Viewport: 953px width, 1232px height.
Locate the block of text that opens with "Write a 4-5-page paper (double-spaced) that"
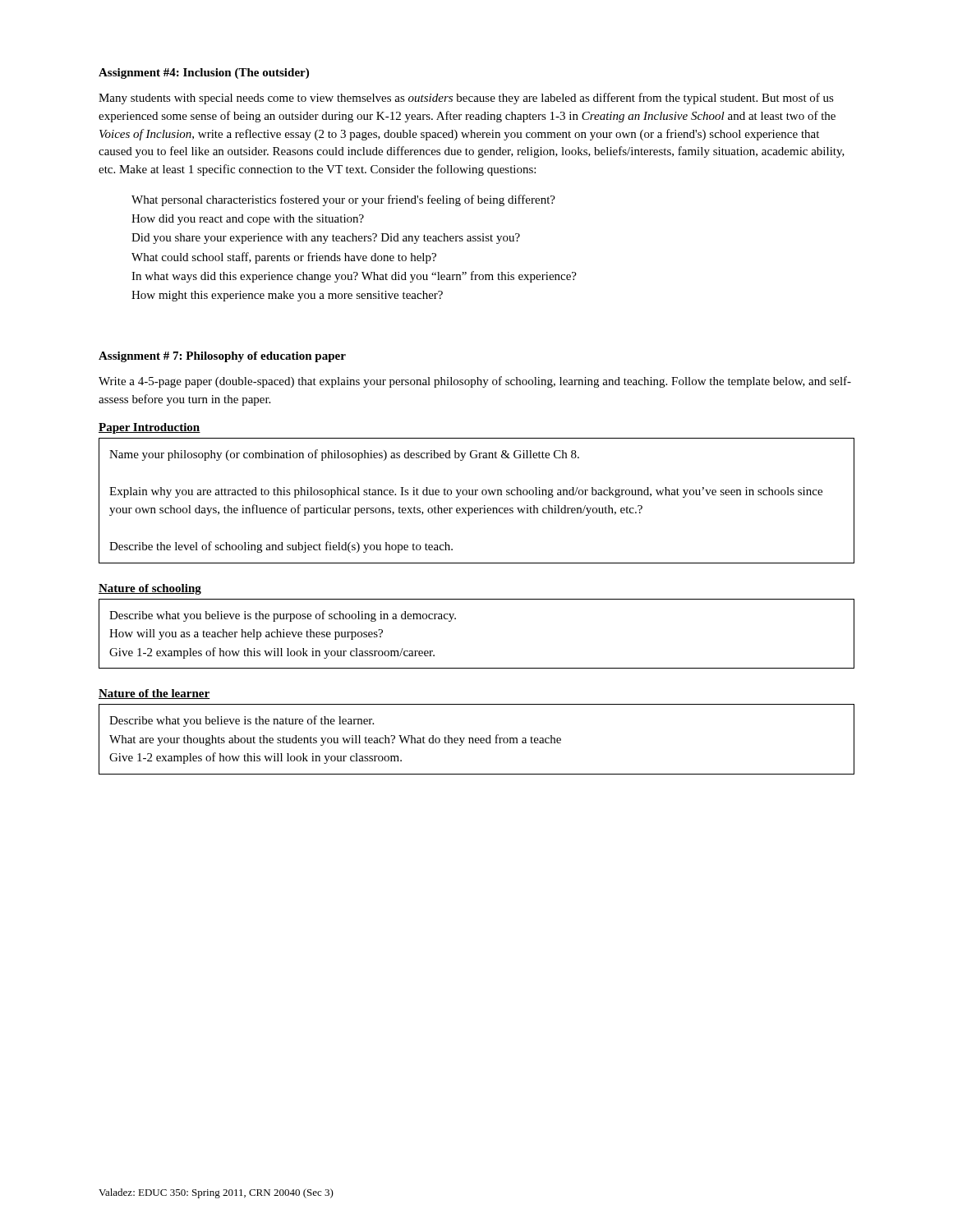[475, 390]
